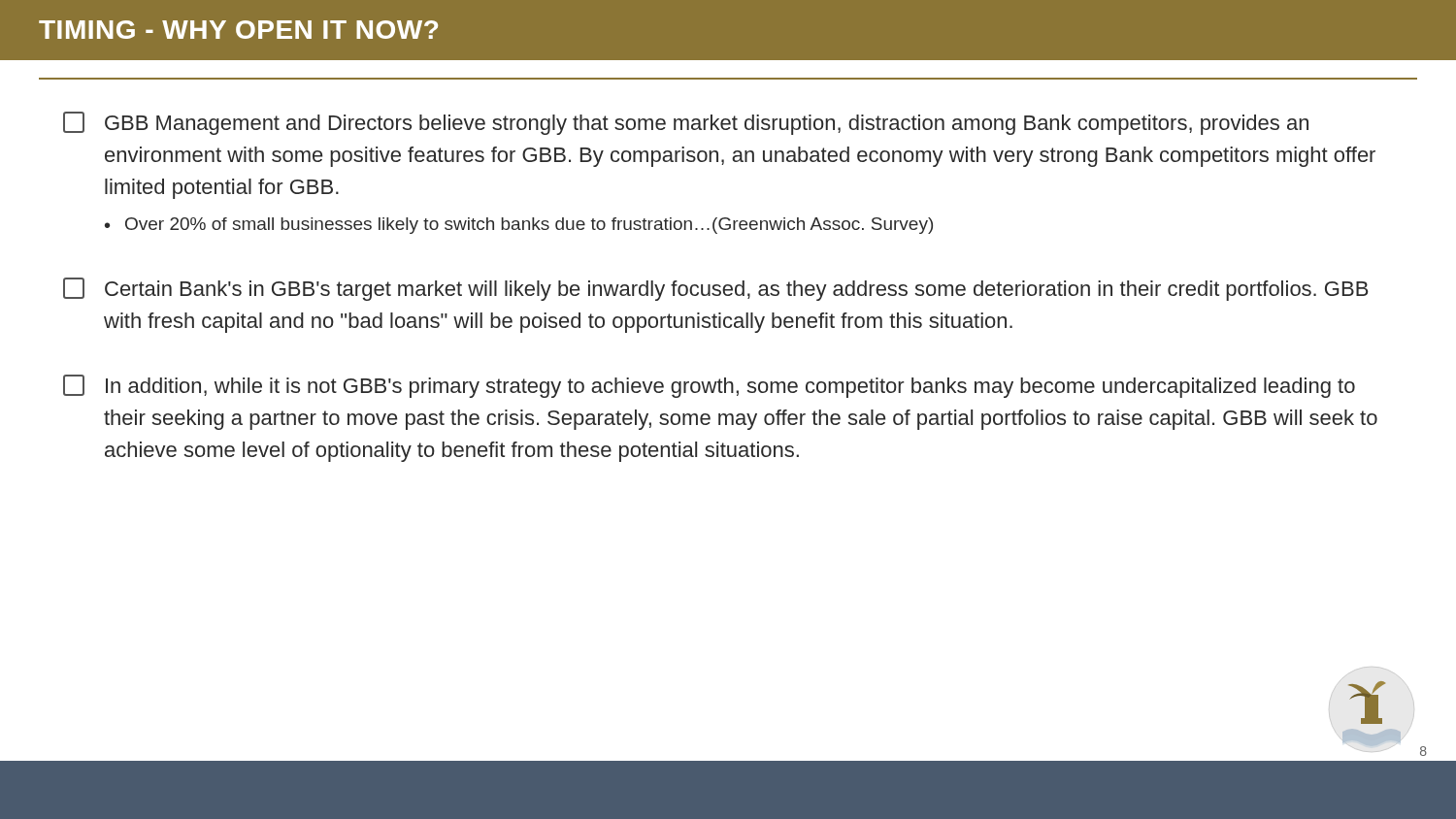
Task: Select the title that reads "TIMING - WHY OPEN"
Action: 239,30
